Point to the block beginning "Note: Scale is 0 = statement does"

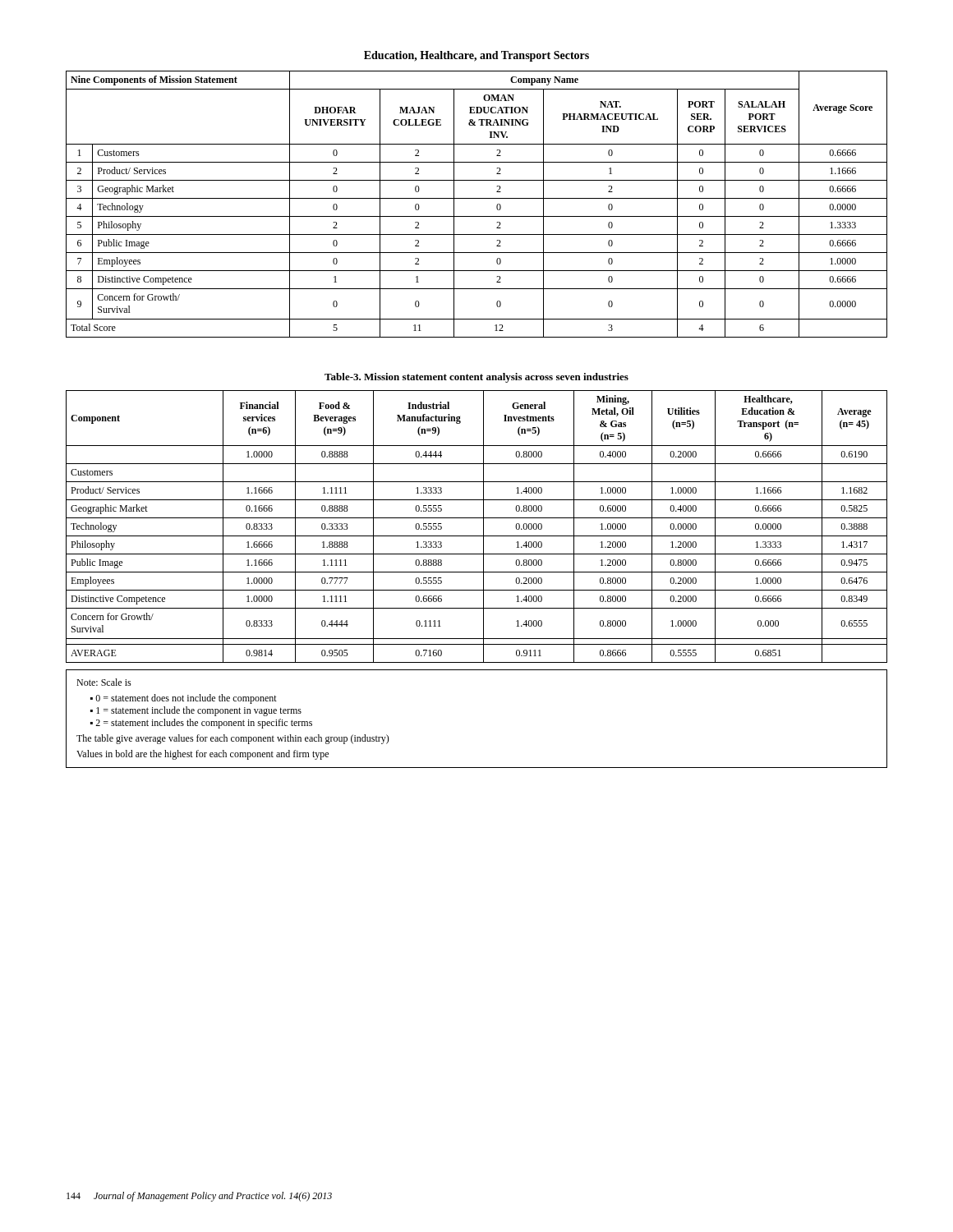(104, 682)
